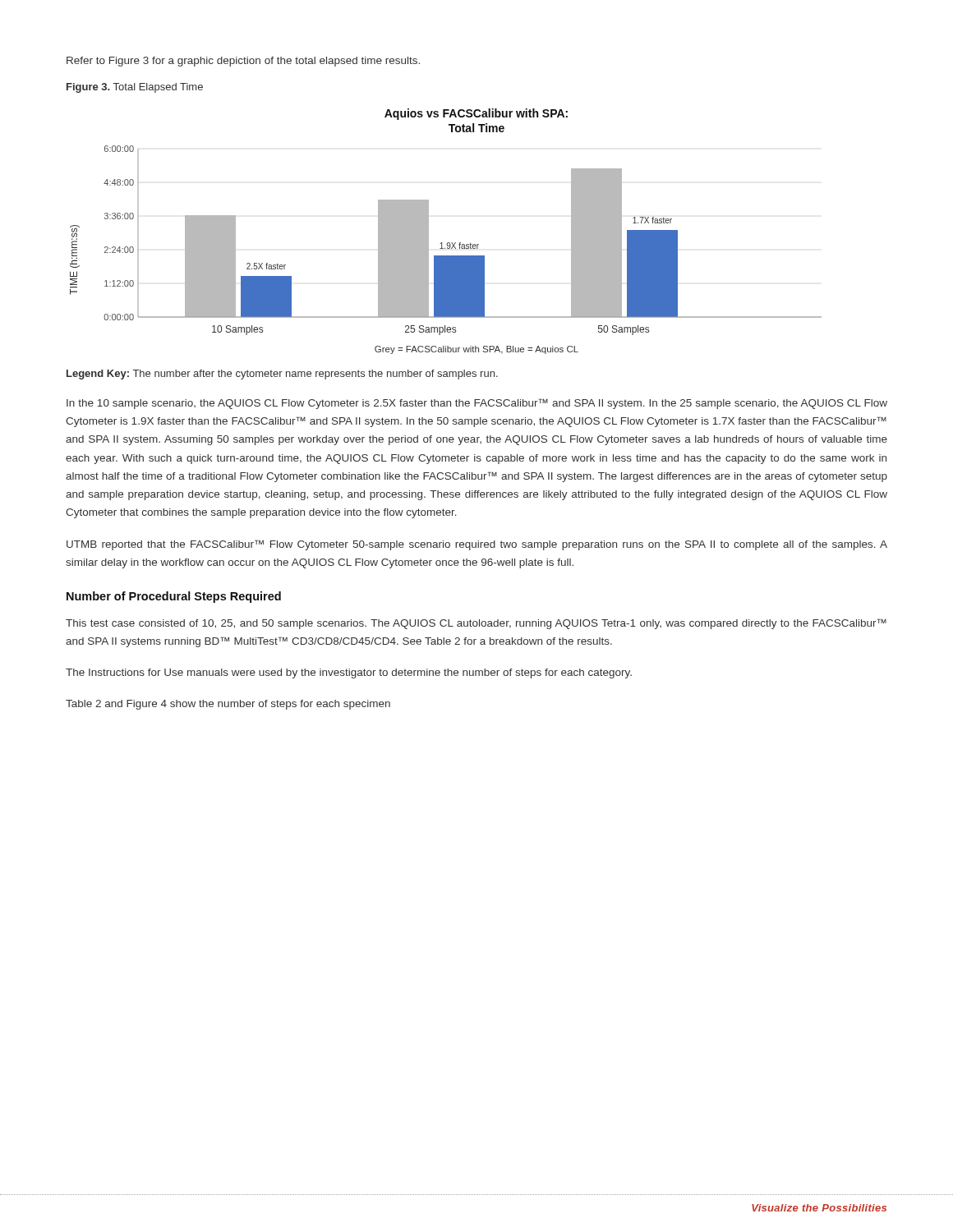953x1232 pixels.
Task: Navigate to the block starting "This test case consisted"
Action: 476,632
